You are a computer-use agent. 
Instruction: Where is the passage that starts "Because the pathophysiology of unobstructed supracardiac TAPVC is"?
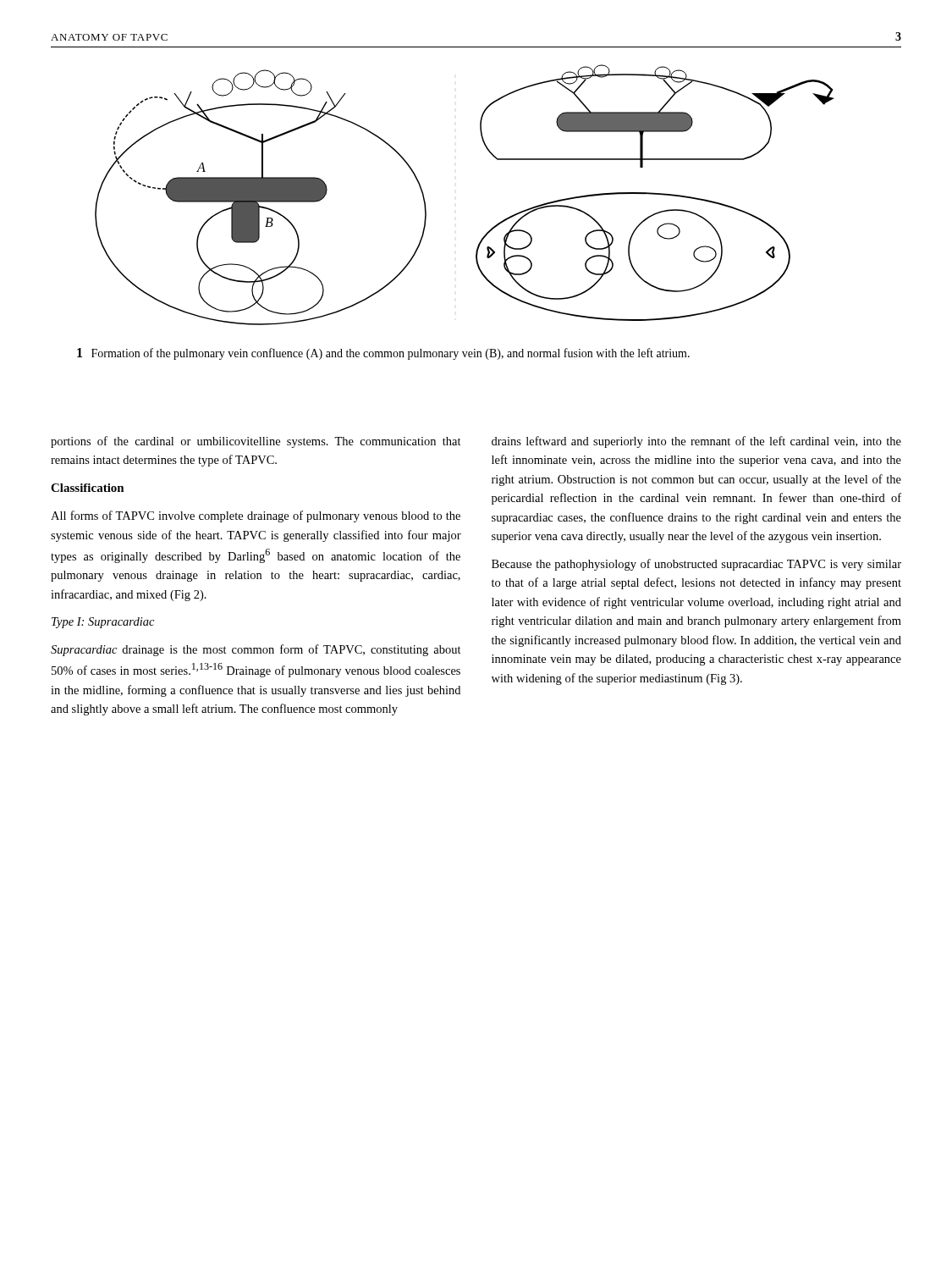696,621
